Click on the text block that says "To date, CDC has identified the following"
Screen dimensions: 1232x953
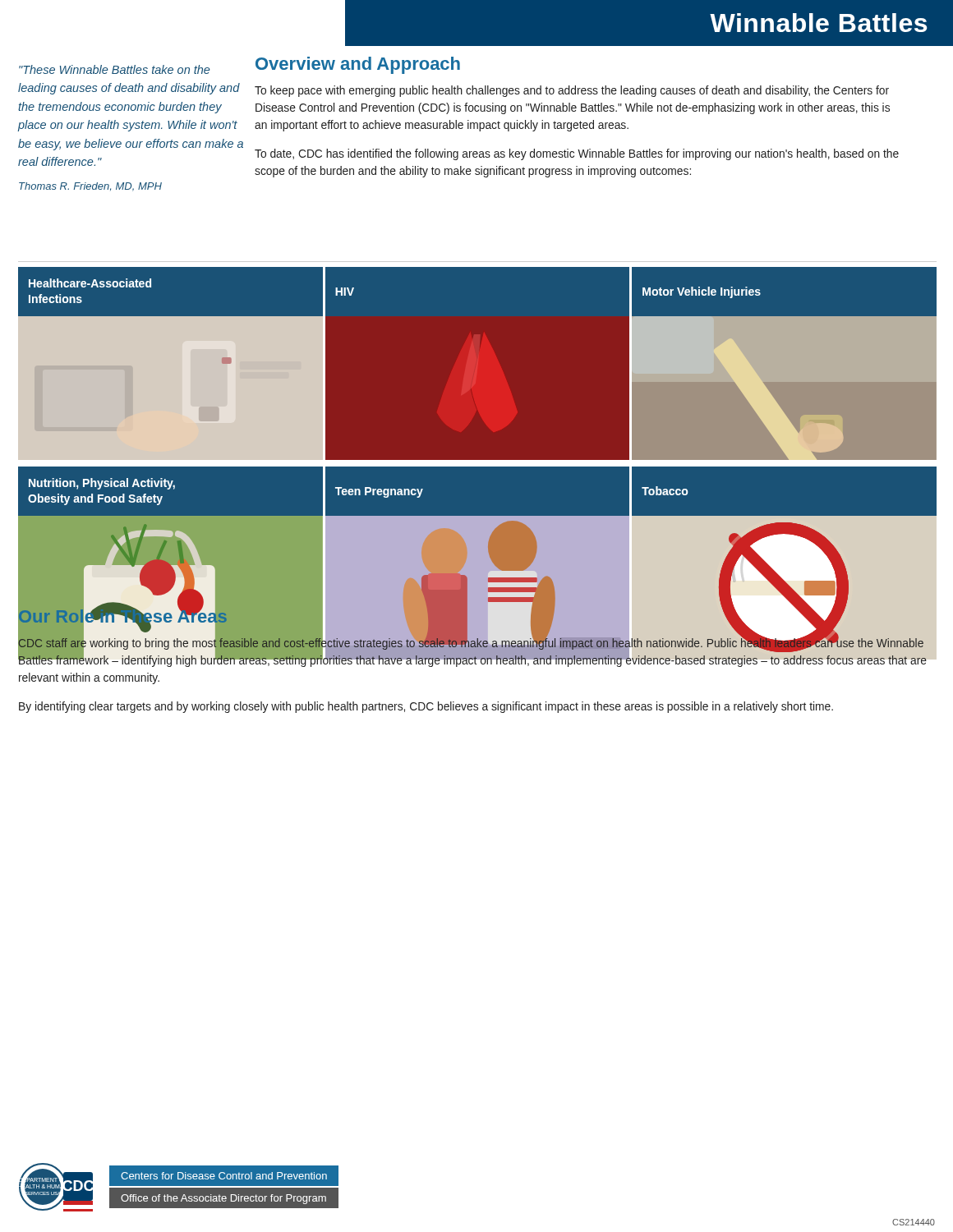[x=577, y=163]
